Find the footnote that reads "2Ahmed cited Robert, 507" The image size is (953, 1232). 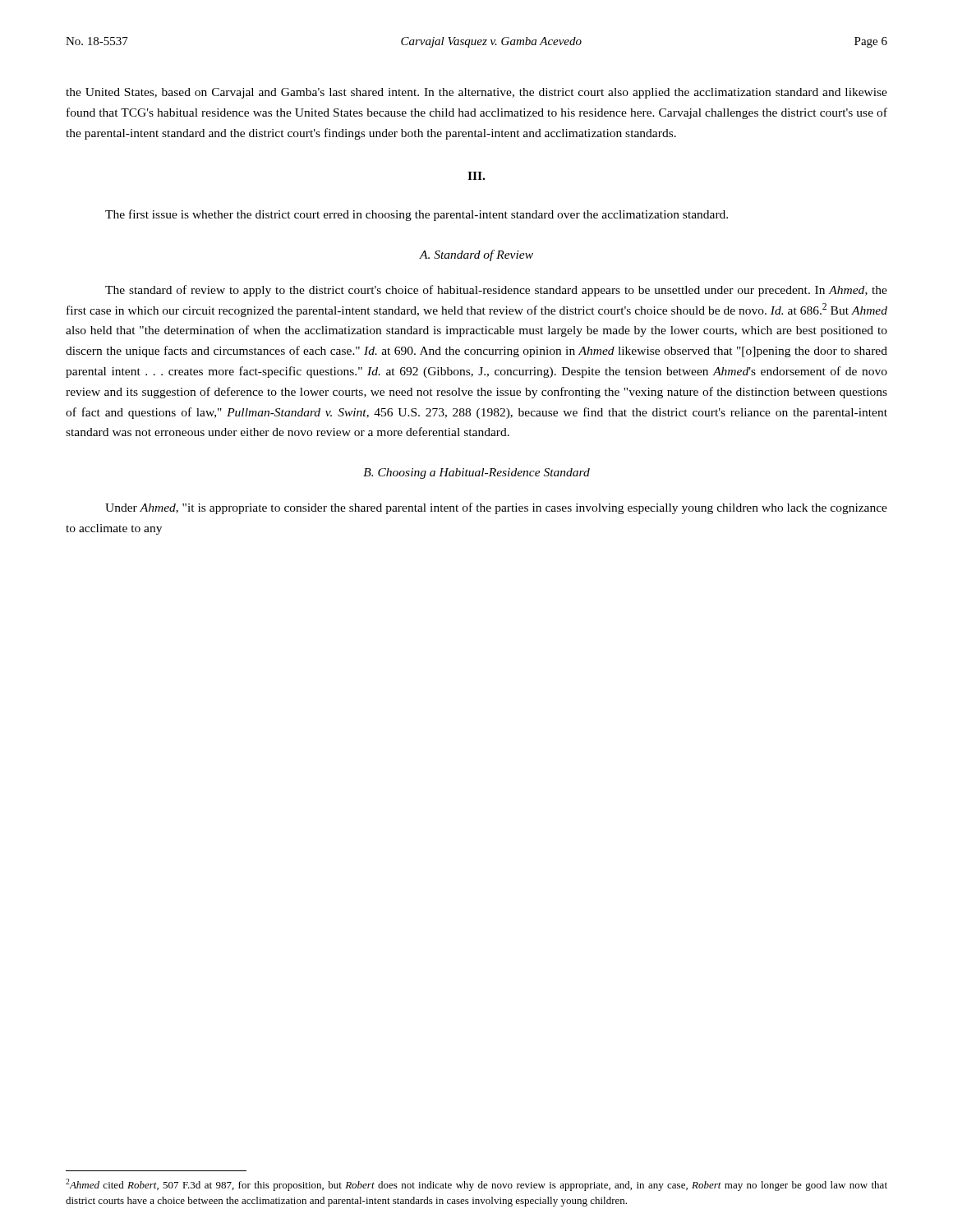pos(476,1192)
